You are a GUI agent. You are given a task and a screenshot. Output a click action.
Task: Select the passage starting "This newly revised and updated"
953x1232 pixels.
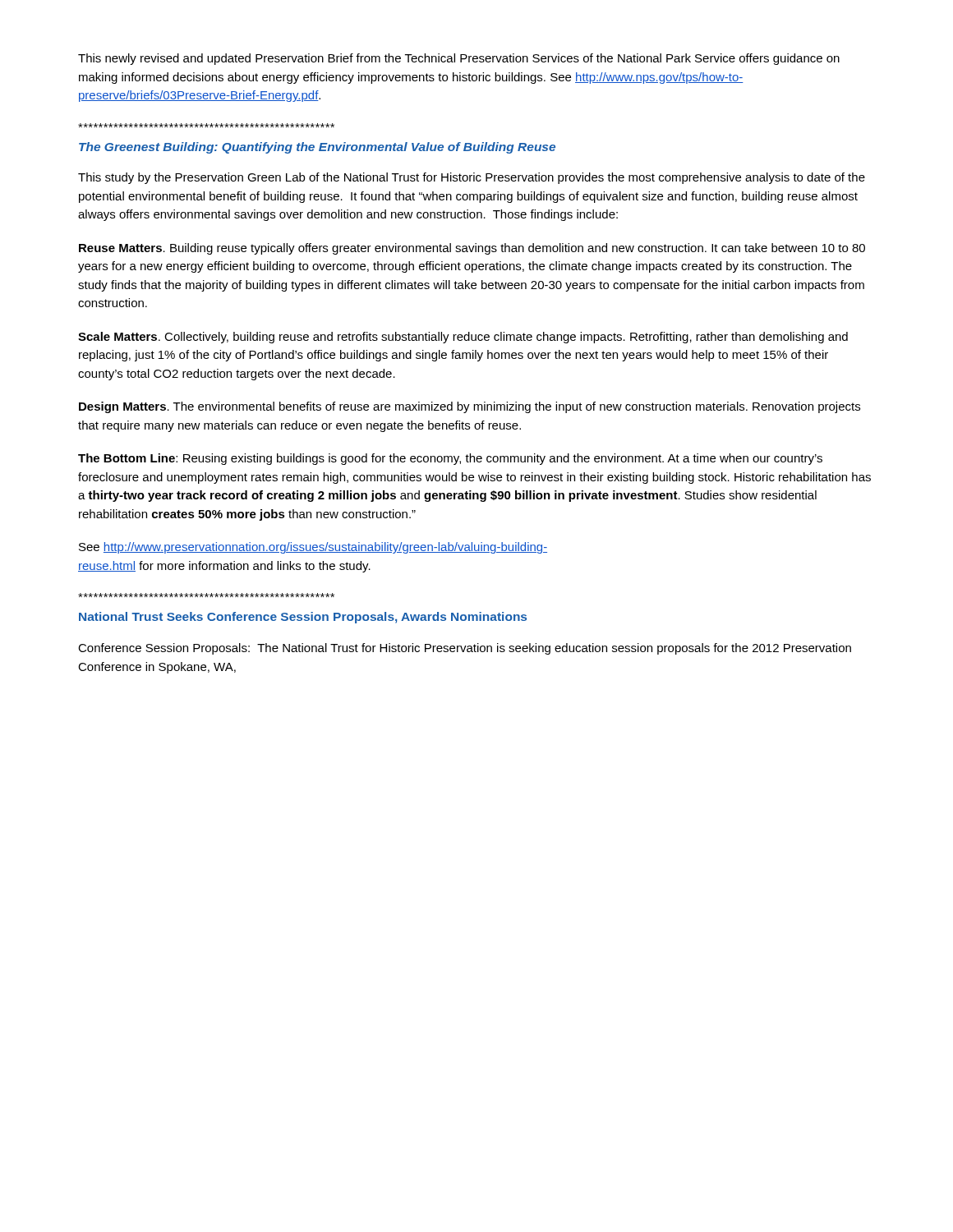(x=459, y=76)
